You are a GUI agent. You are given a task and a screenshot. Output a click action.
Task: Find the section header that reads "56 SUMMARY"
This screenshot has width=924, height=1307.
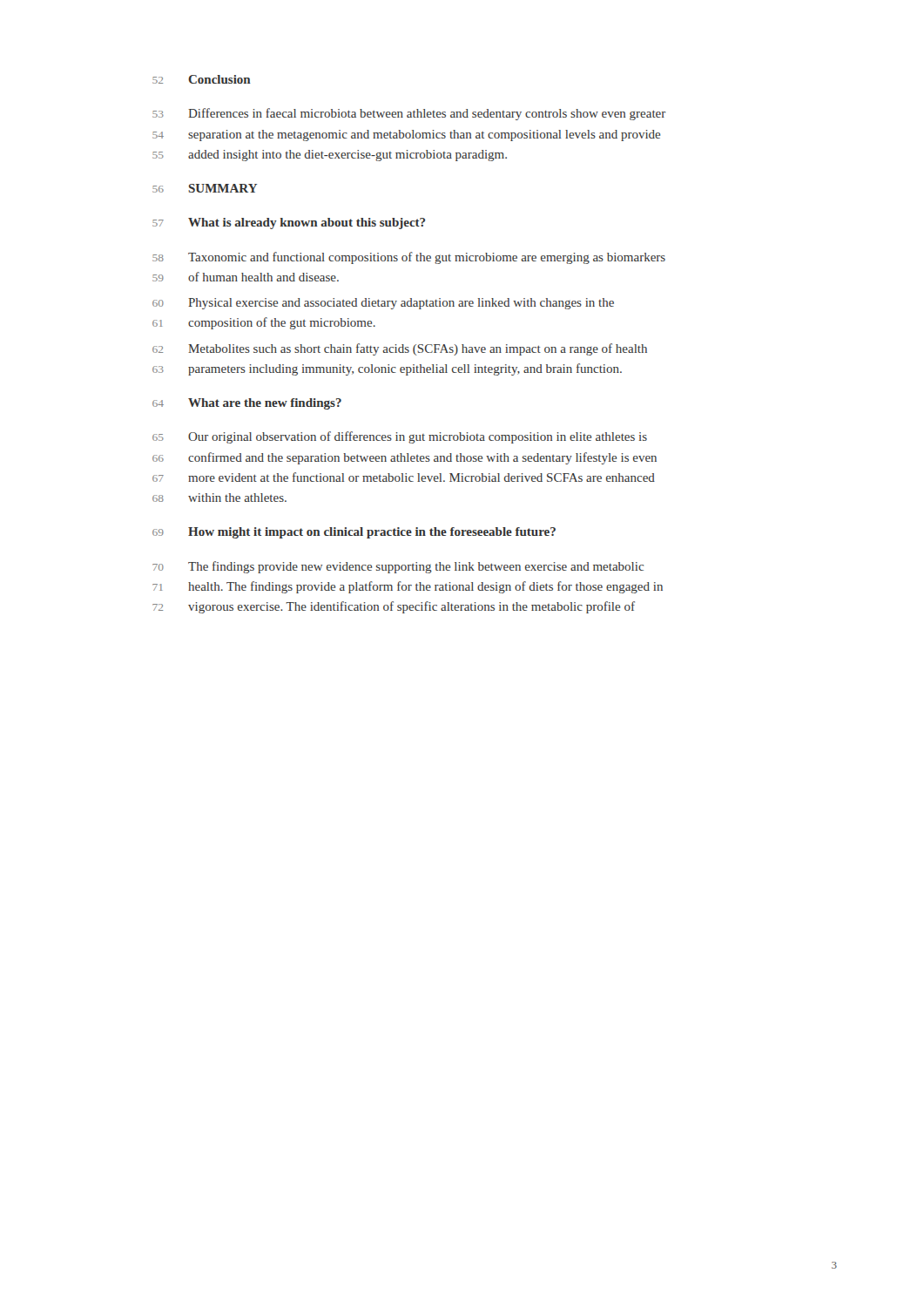coord(205,188)
